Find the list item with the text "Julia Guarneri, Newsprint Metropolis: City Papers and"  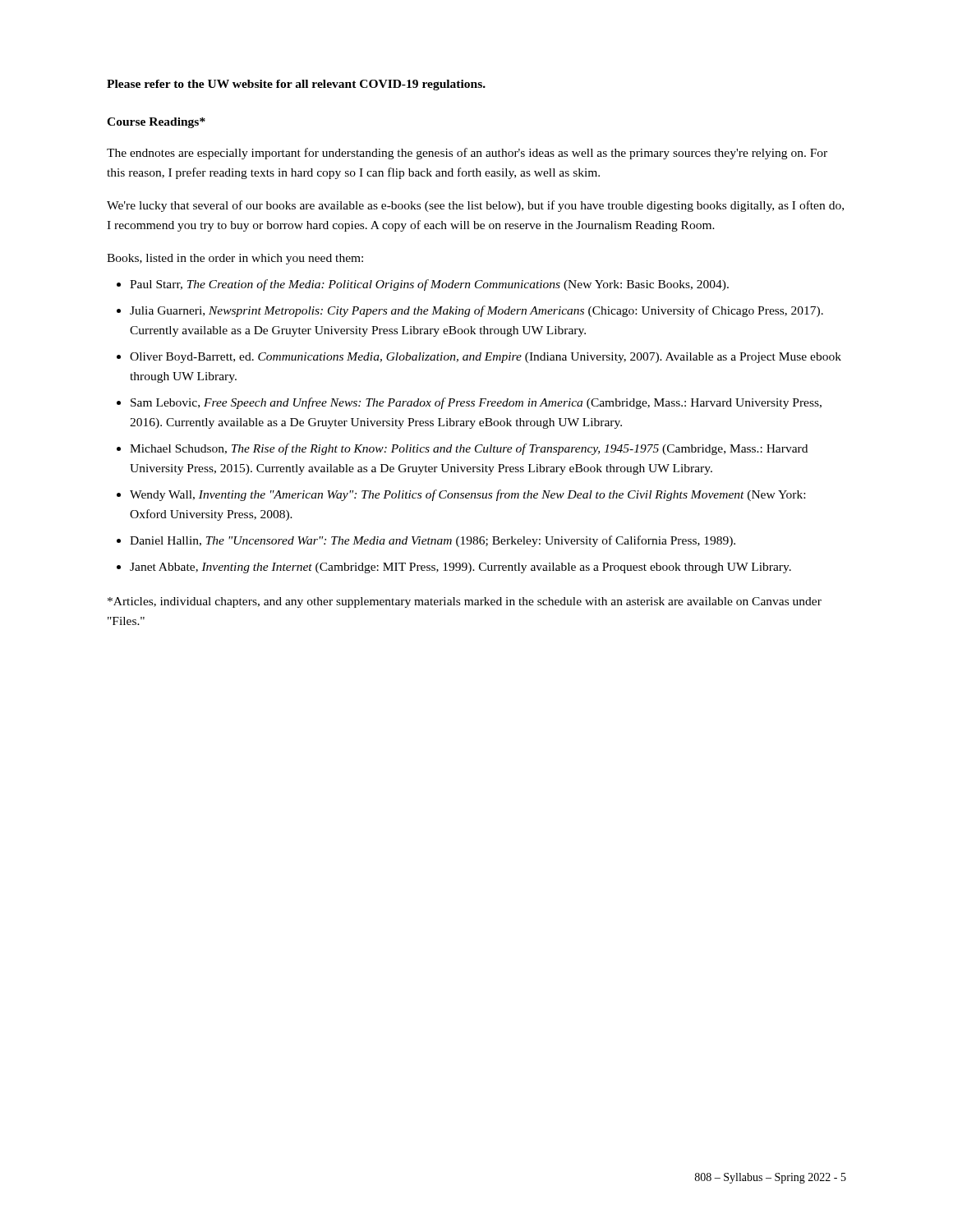pyautogui.click(x=477, y=320)
